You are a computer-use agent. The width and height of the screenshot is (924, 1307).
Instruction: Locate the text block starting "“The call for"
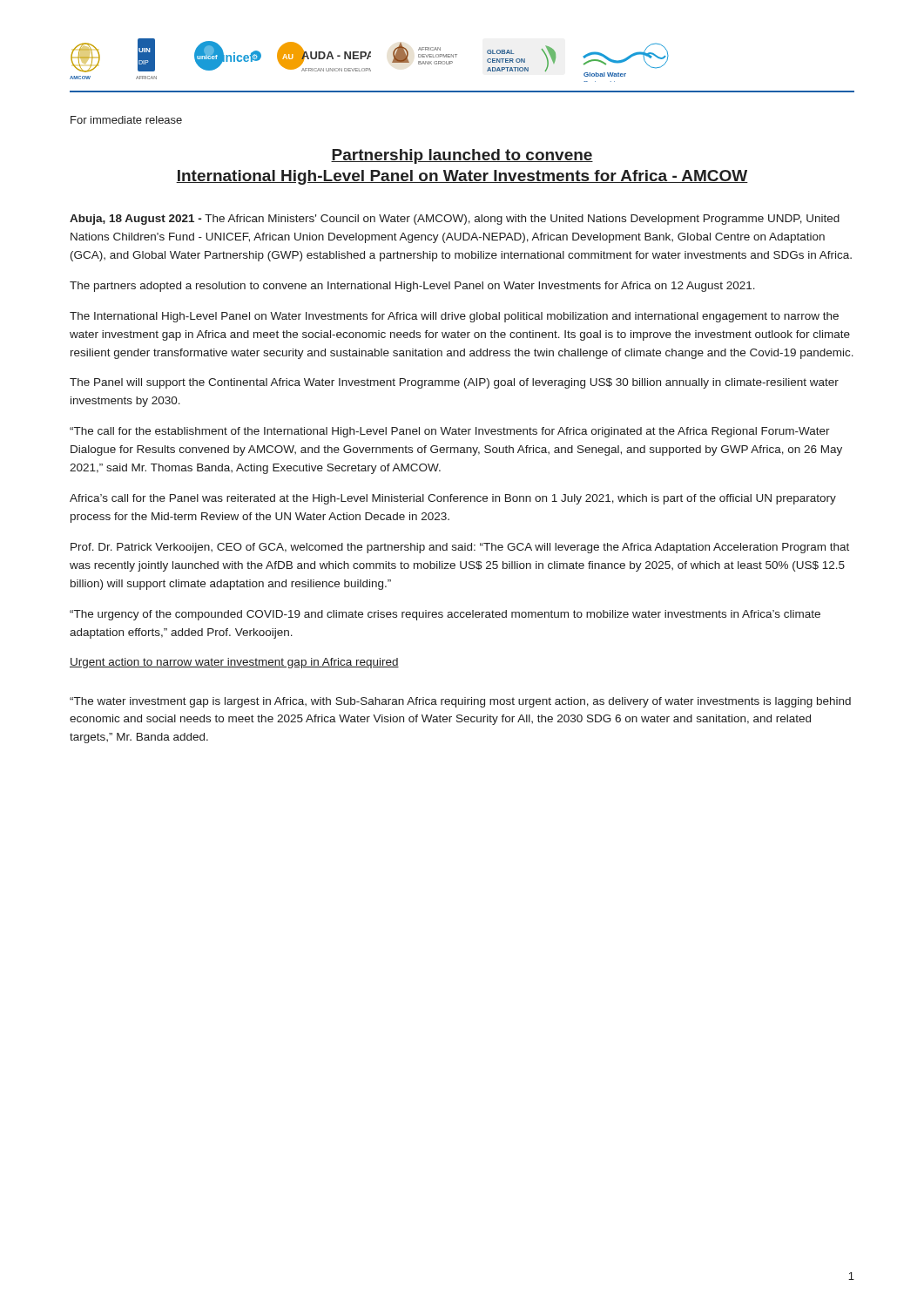tap(456, 449)
